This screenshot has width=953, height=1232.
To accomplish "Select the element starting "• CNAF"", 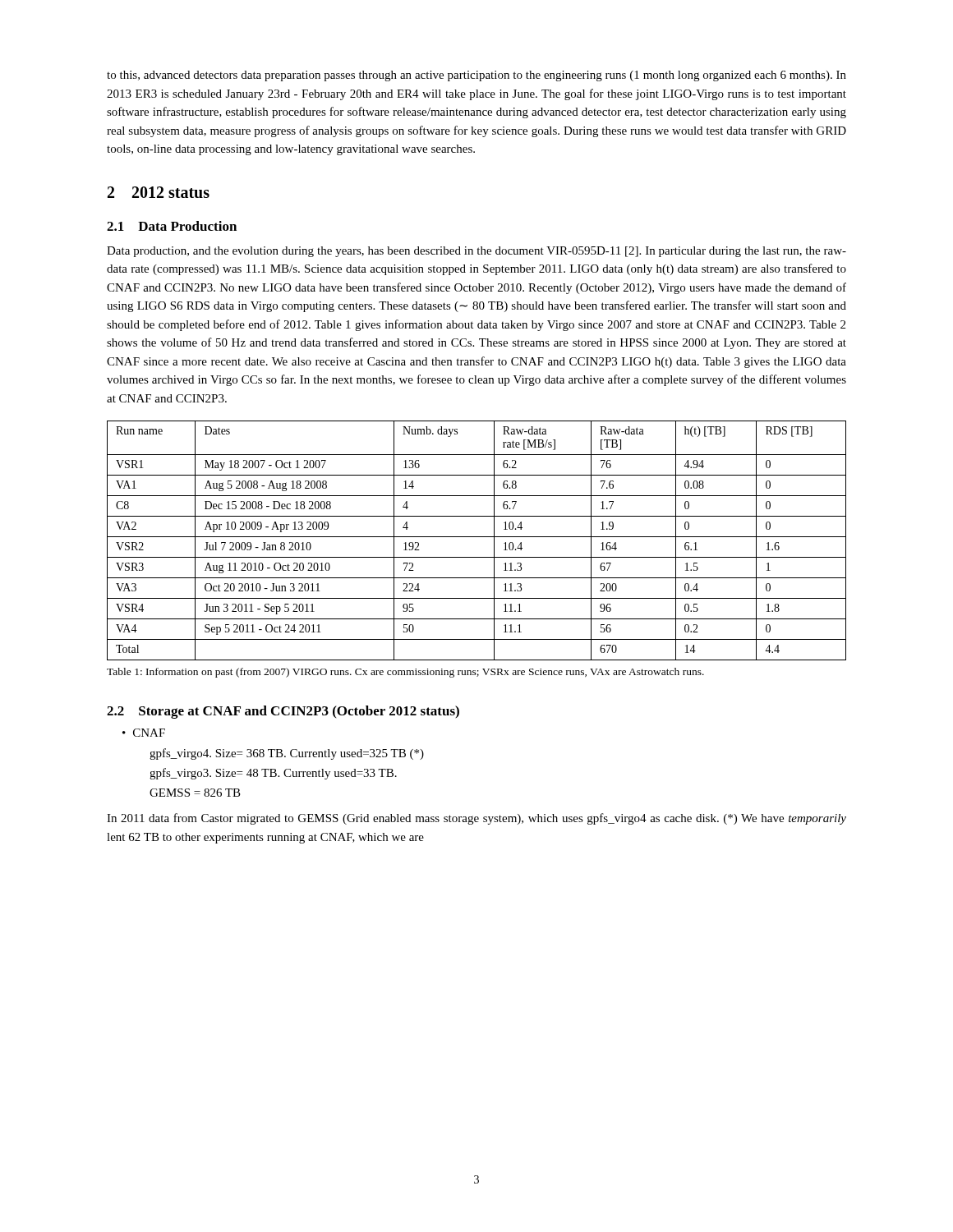I will (143, 733).
